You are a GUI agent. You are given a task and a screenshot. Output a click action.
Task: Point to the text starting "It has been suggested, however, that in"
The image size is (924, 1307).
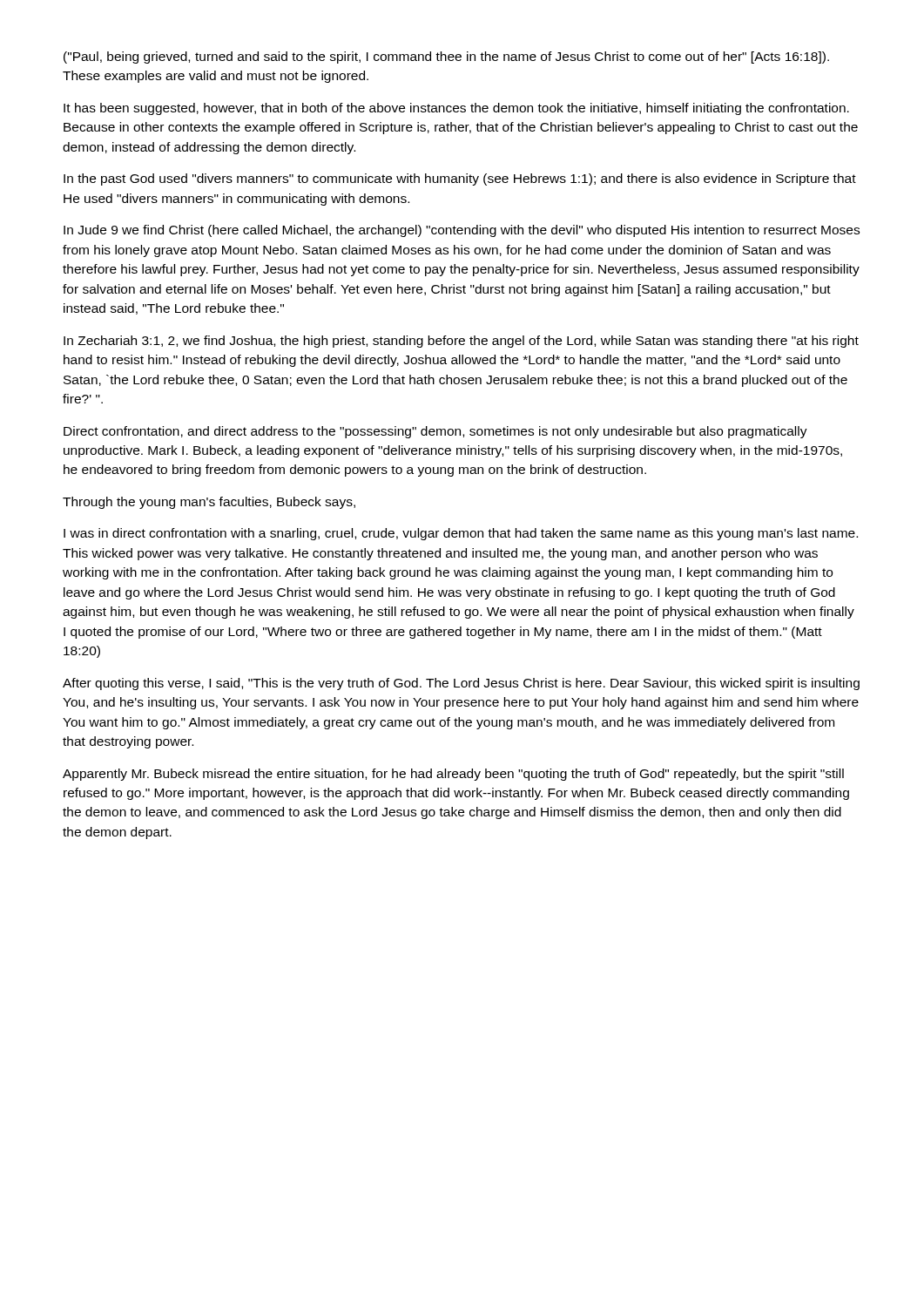tap(460, 127)
